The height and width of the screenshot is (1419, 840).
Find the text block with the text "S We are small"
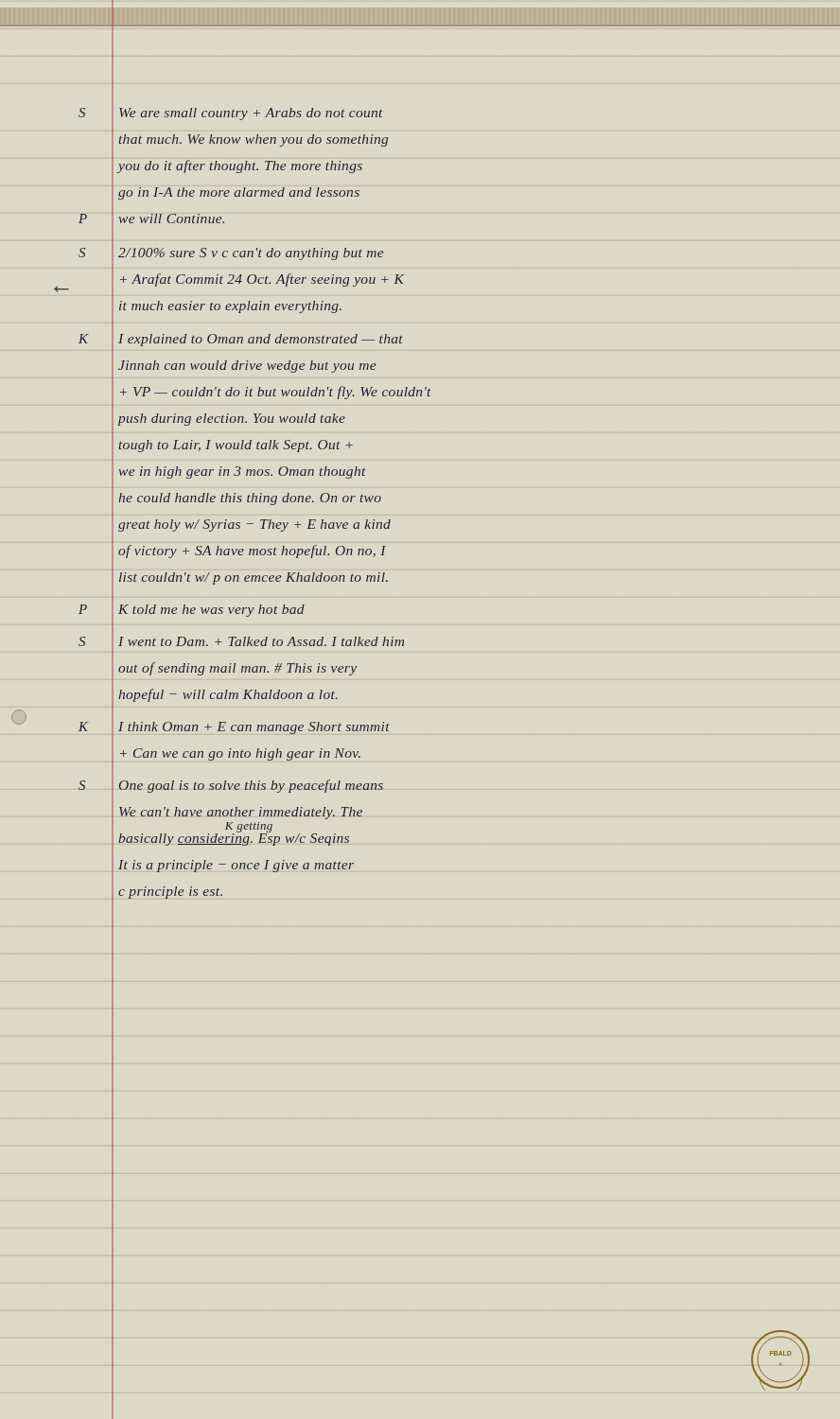251,114
